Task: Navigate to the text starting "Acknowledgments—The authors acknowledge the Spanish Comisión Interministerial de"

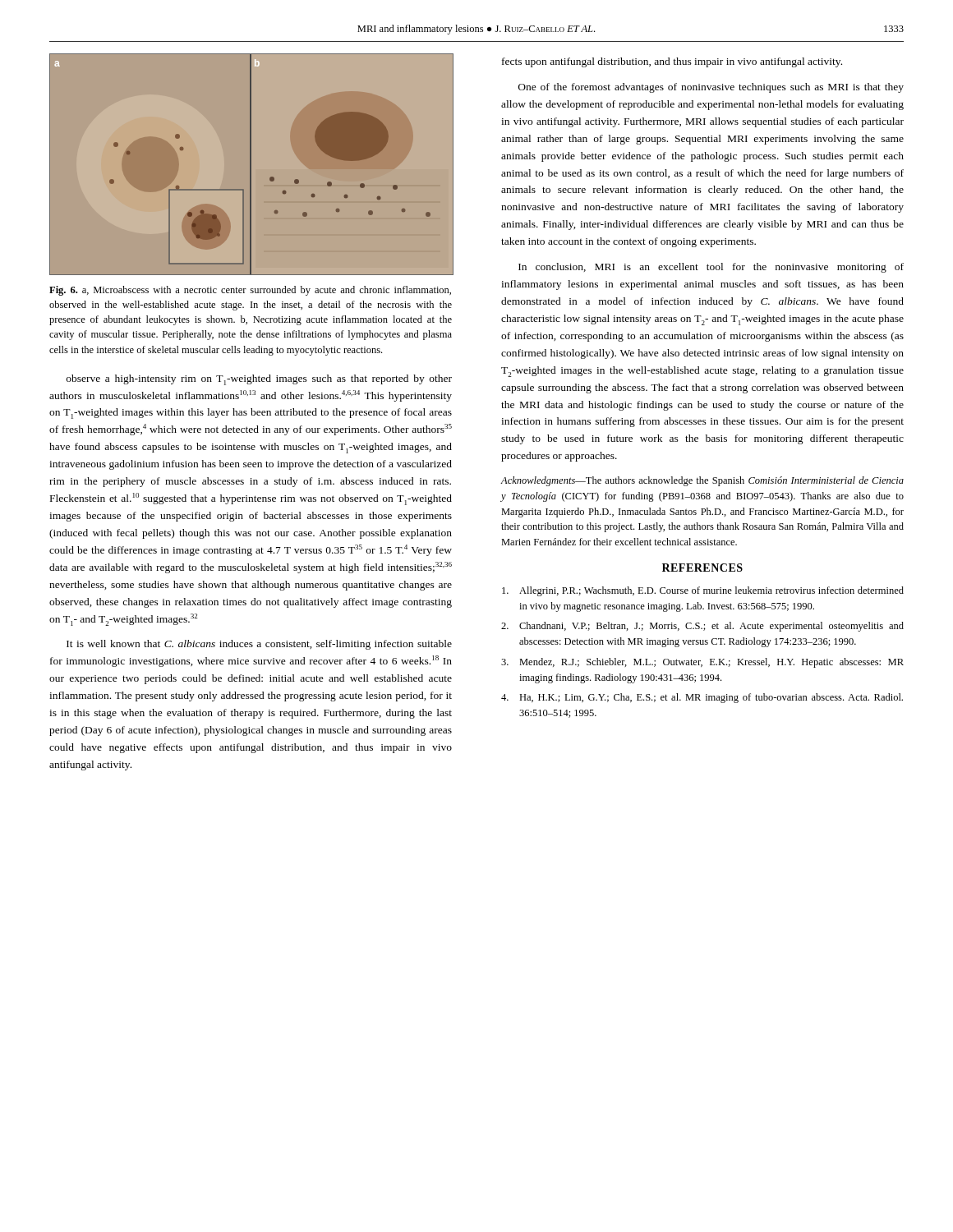Action: (x=702, y=511)
